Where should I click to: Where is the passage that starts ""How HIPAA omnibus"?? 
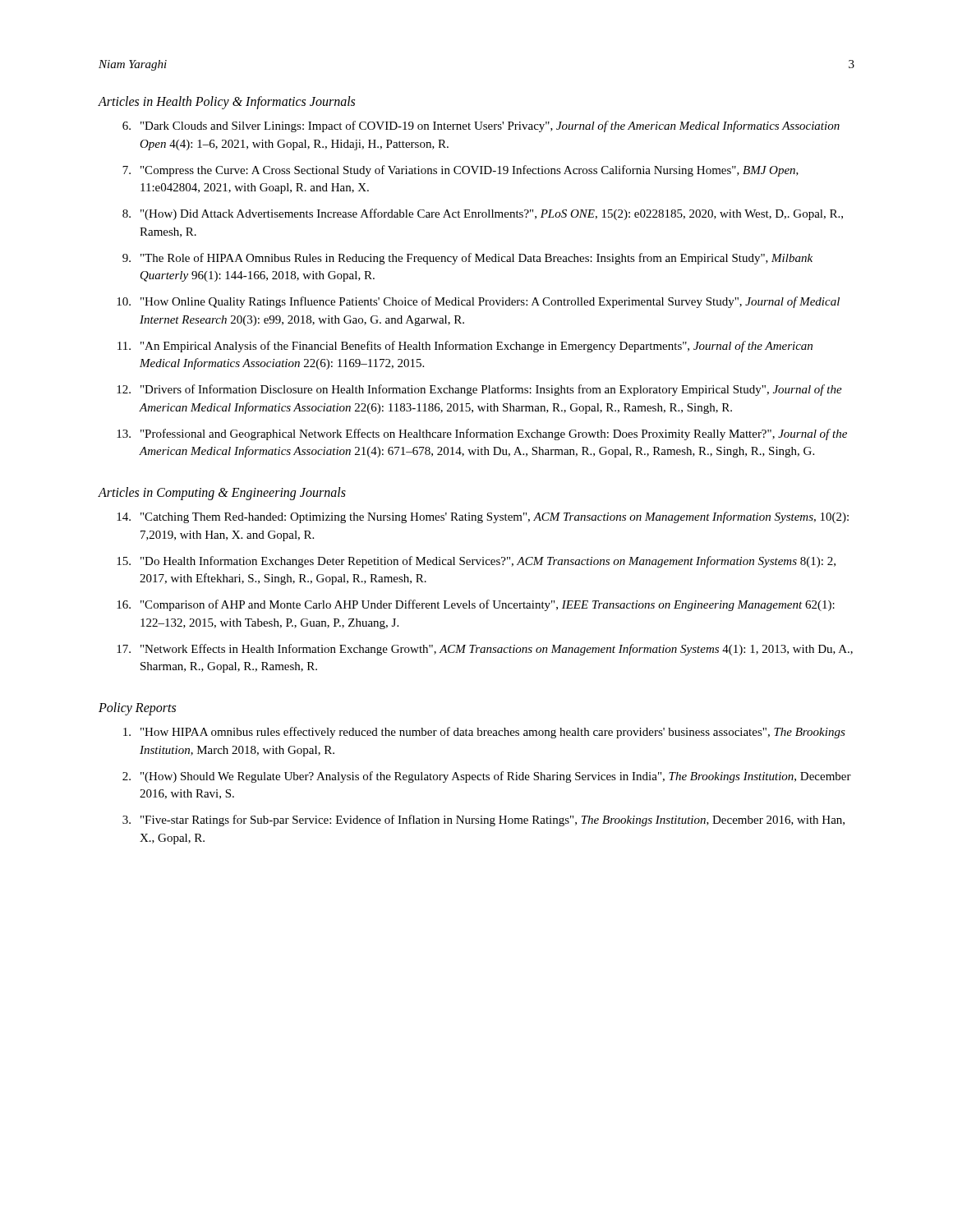[476, 741]
